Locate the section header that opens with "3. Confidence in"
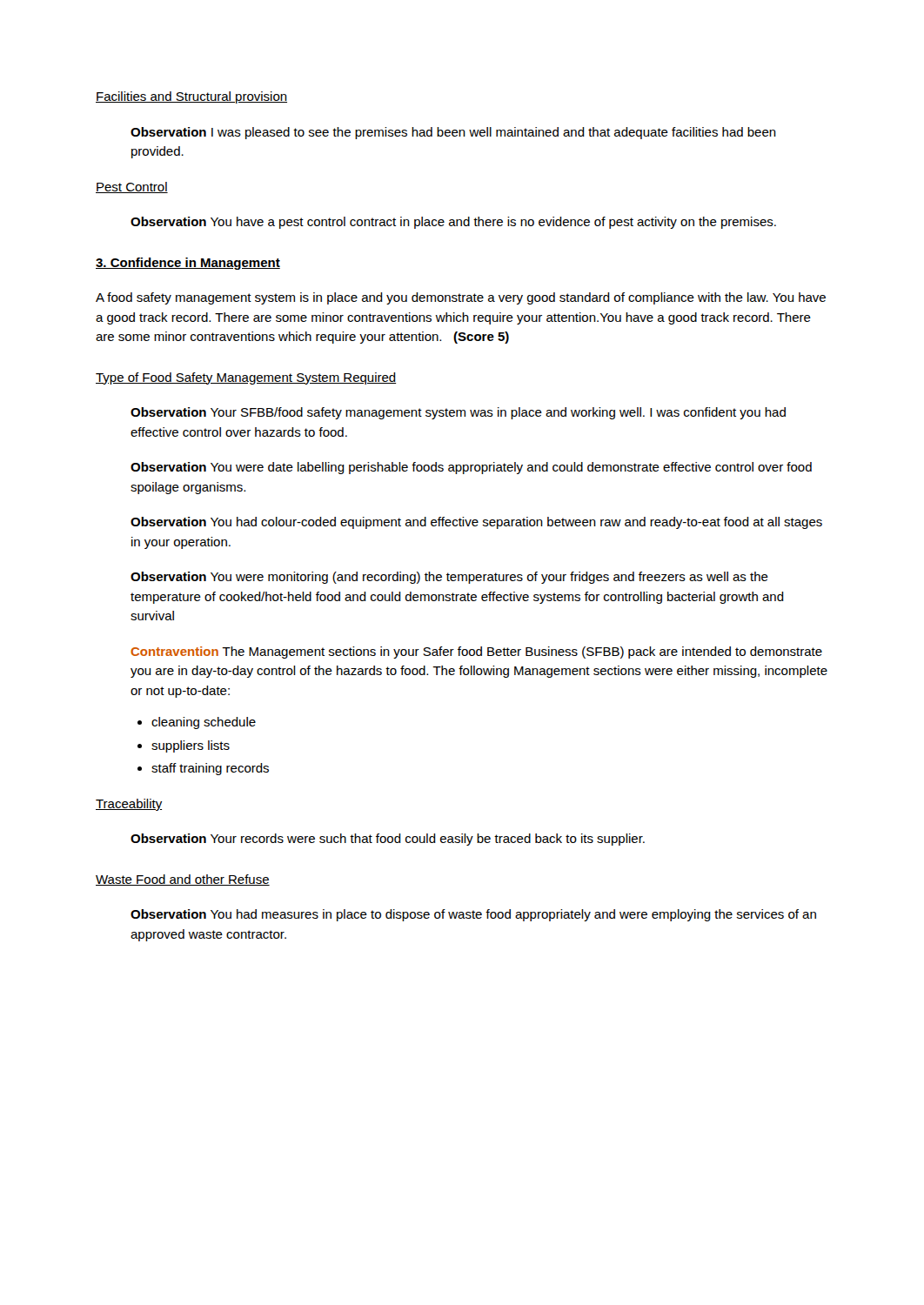This screenshot has width=924, height=1305. tap(188, 264)
